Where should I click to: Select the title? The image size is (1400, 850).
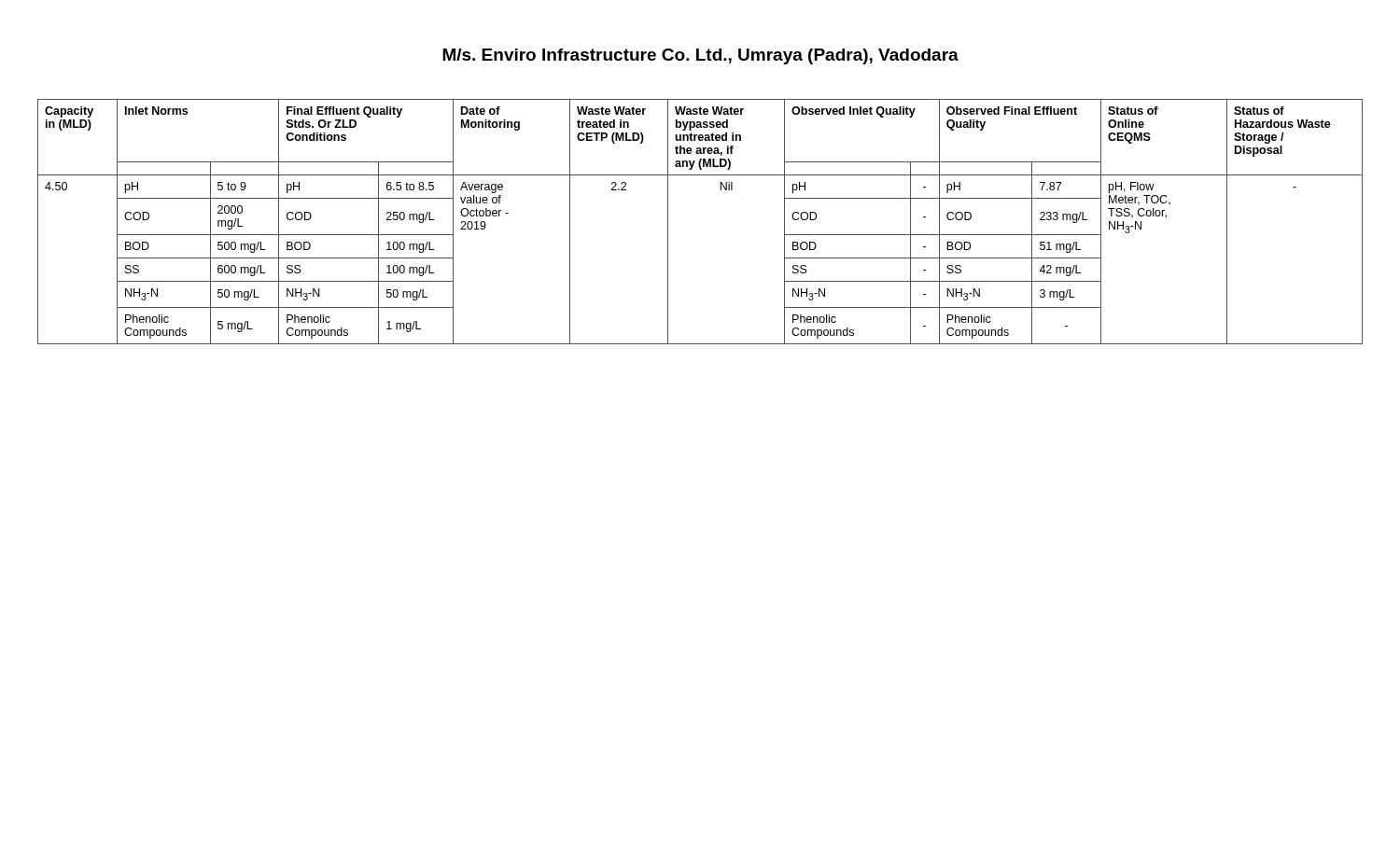pos(700,55)
